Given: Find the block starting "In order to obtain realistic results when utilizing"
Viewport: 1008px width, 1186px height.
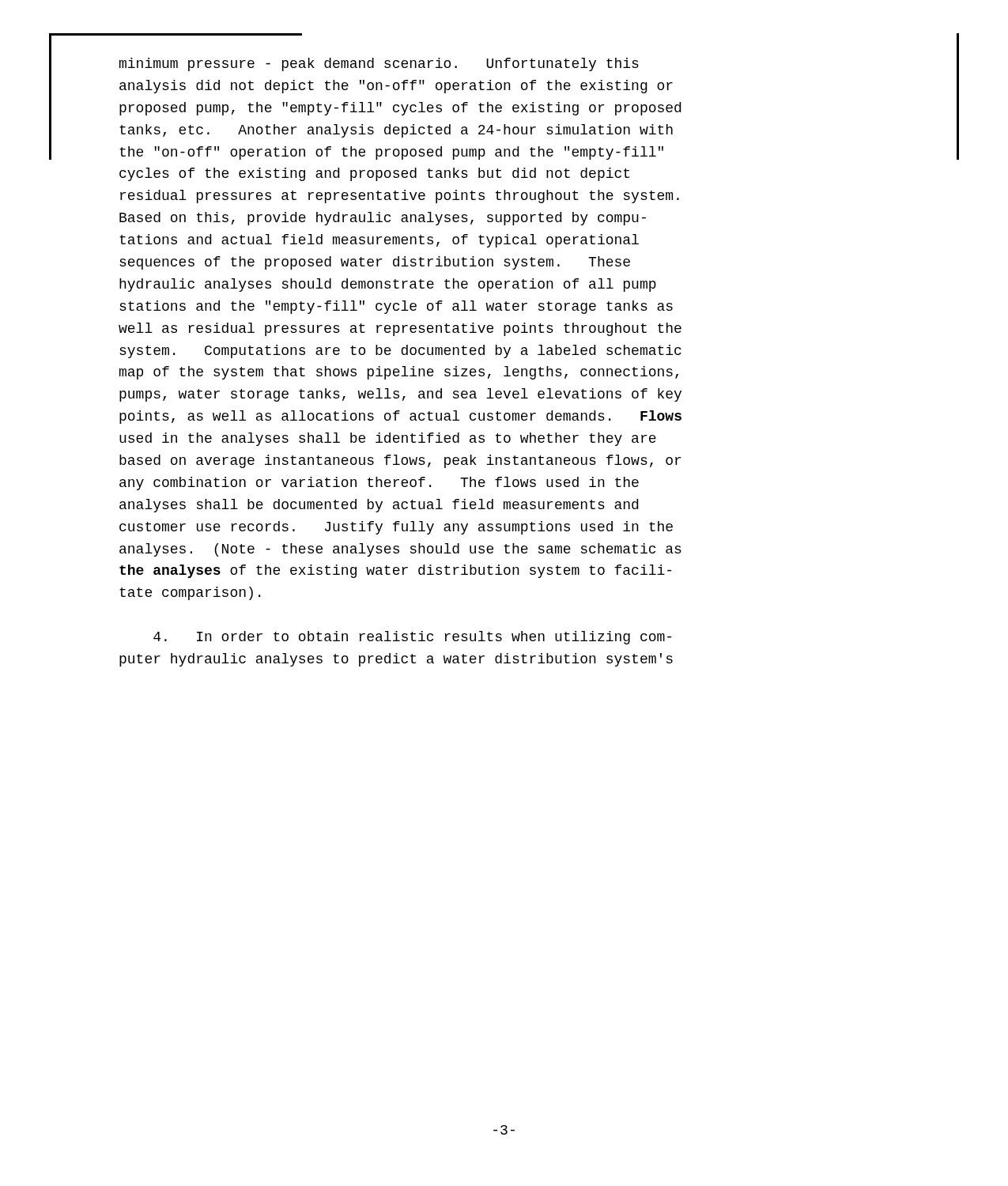Looking at the screenshot, I should coord(396,649).
